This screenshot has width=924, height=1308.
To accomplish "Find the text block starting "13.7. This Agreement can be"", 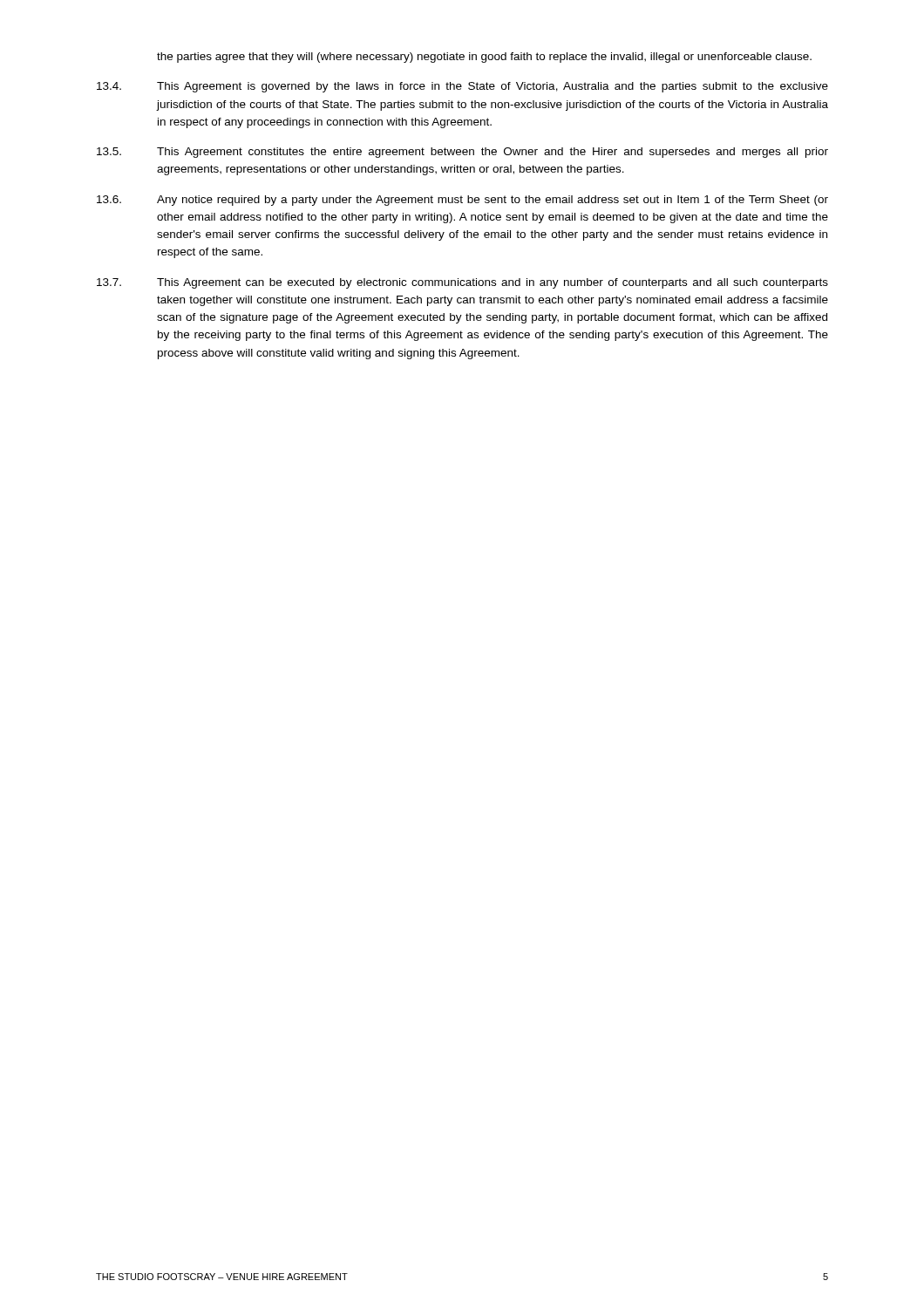I will click(x=462, y=318).
